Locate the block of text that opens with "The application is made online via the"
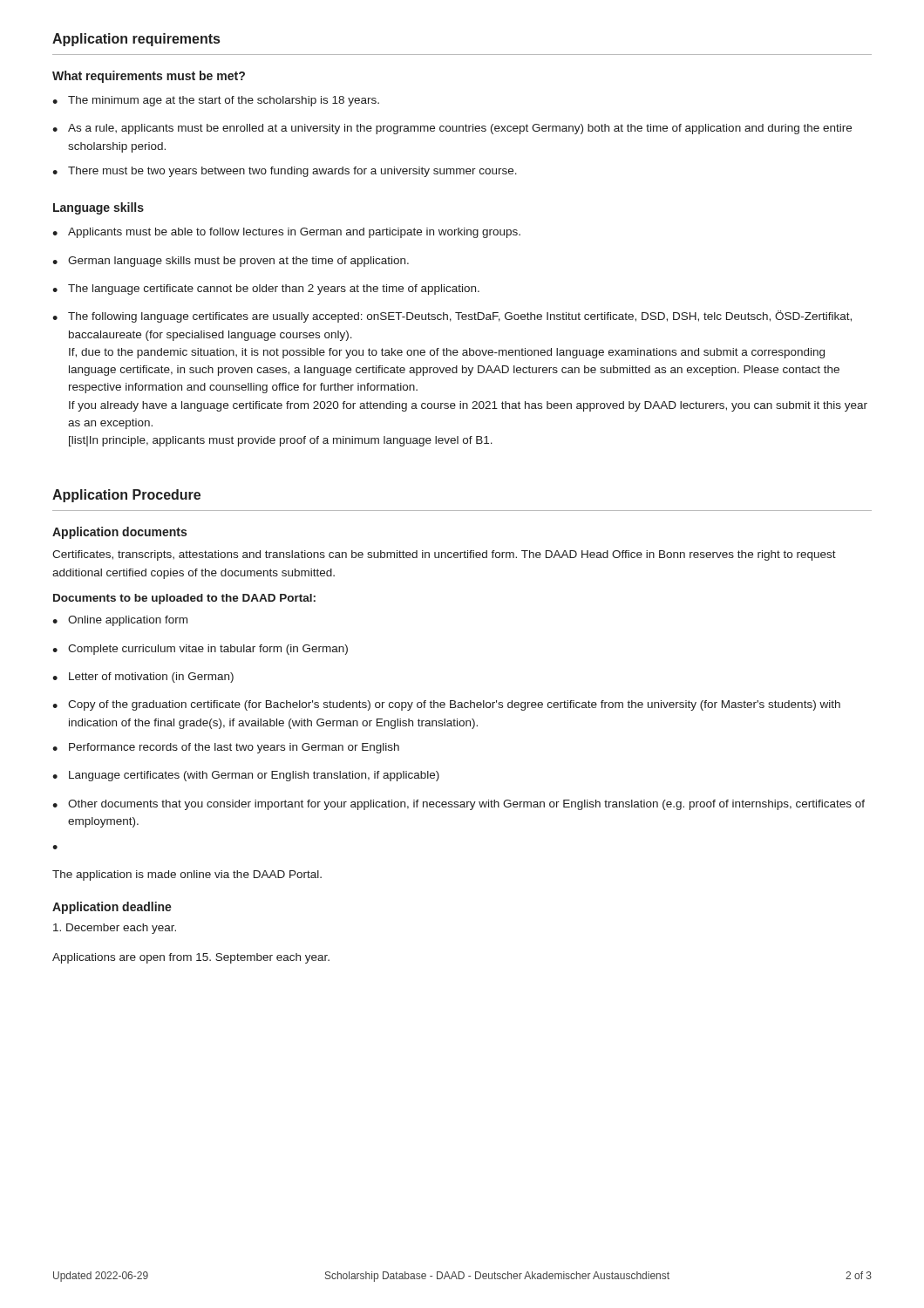924x1308 pixels. pyautogui.click(x=187, y=874)
